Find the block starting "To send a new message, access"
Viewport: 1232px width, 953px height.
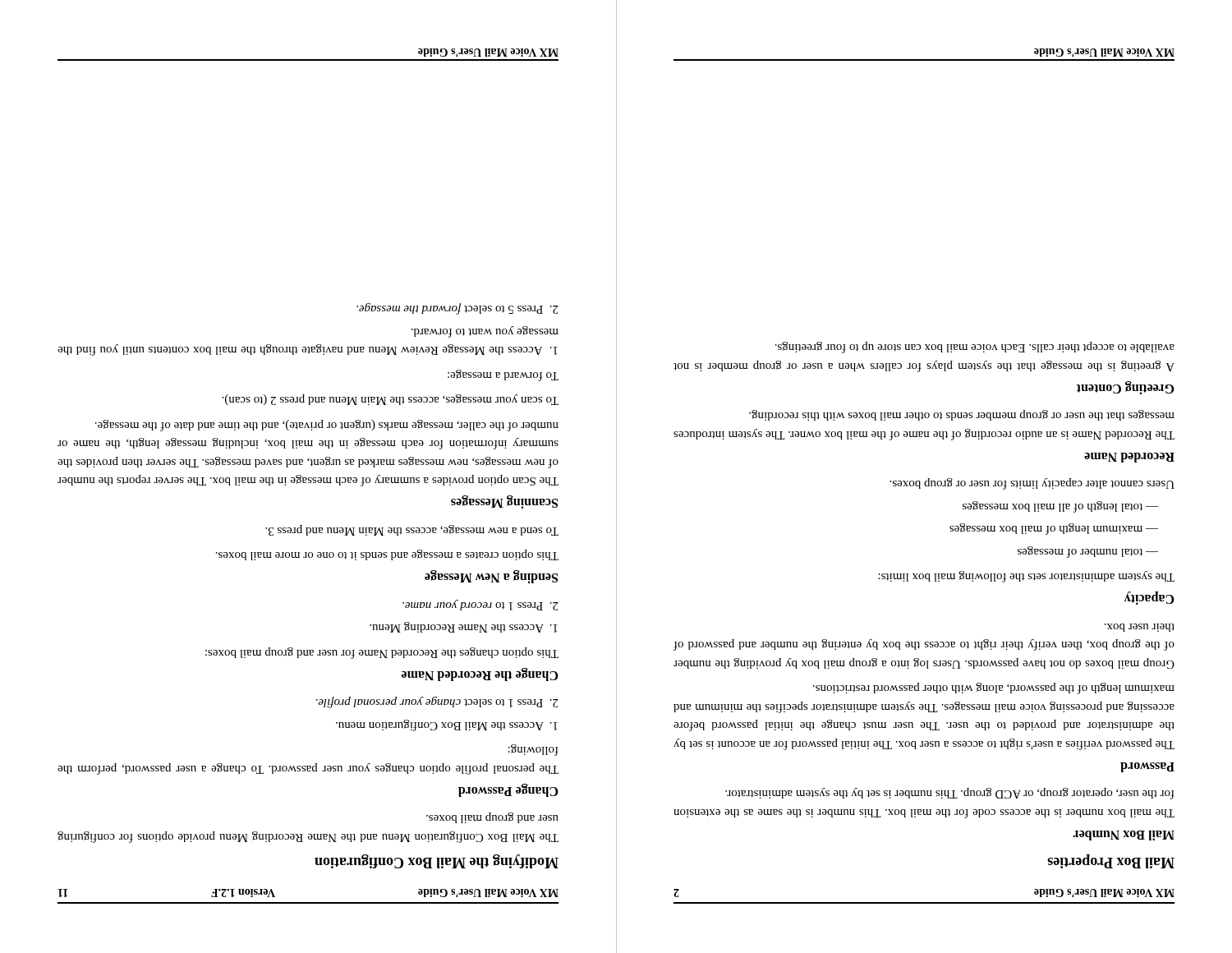[308, 531]
